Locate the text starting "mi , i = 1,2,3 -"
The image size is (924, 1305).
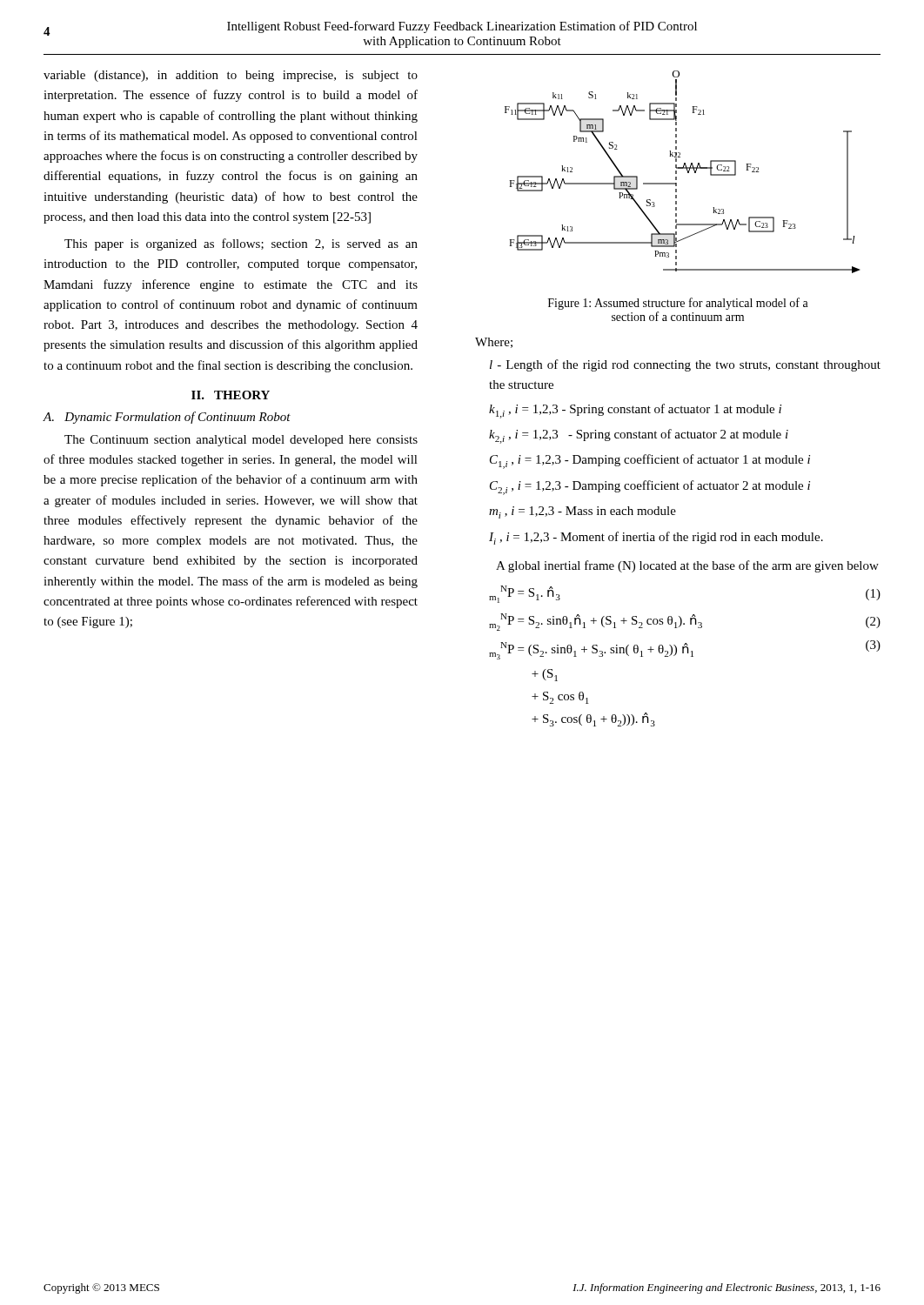pos(582,512)
